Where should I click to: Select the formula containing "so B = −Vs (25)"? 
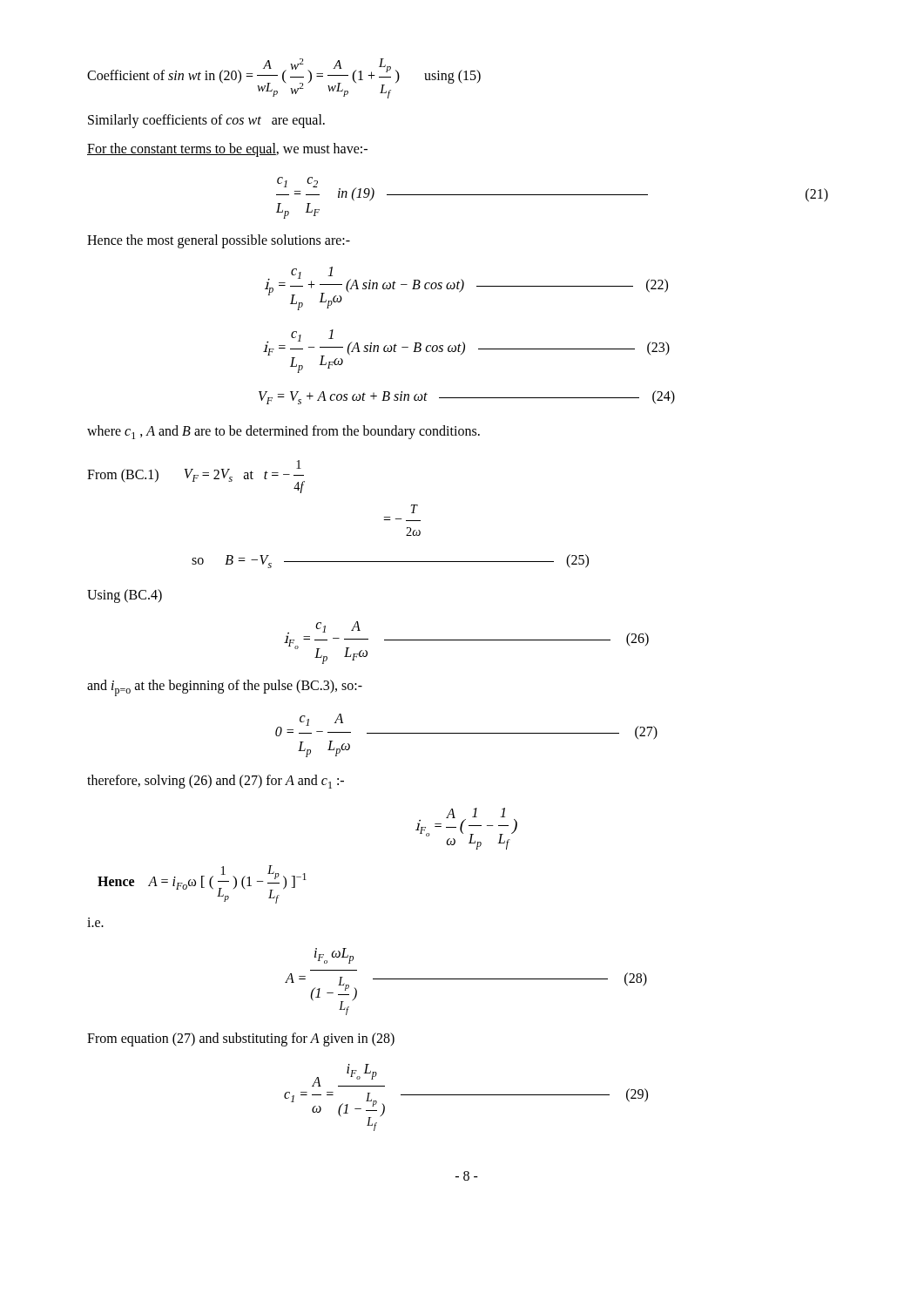[390, 561]
